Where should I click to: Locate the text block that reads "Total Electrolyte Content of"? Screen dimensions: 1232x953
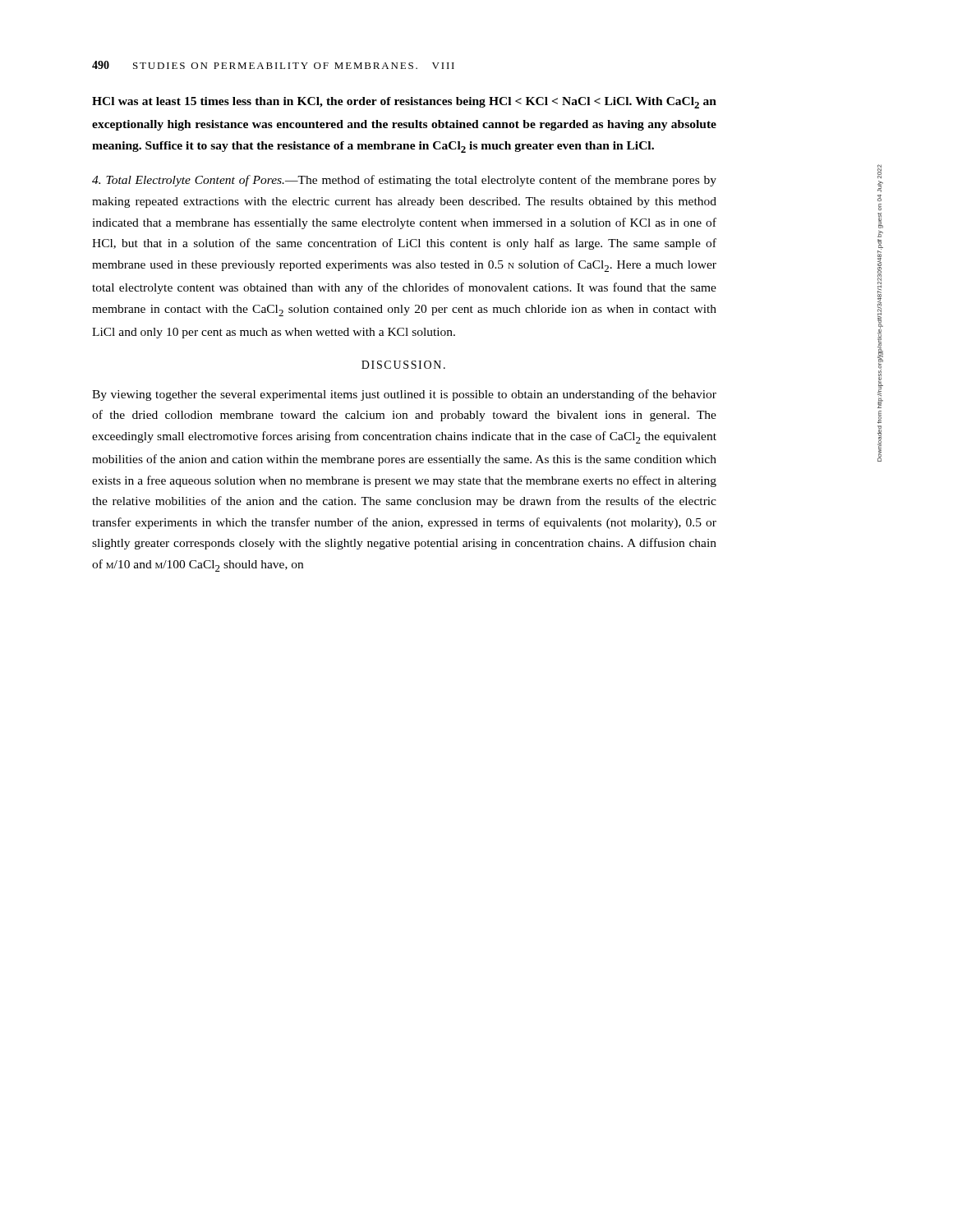(x=404, y=256)
